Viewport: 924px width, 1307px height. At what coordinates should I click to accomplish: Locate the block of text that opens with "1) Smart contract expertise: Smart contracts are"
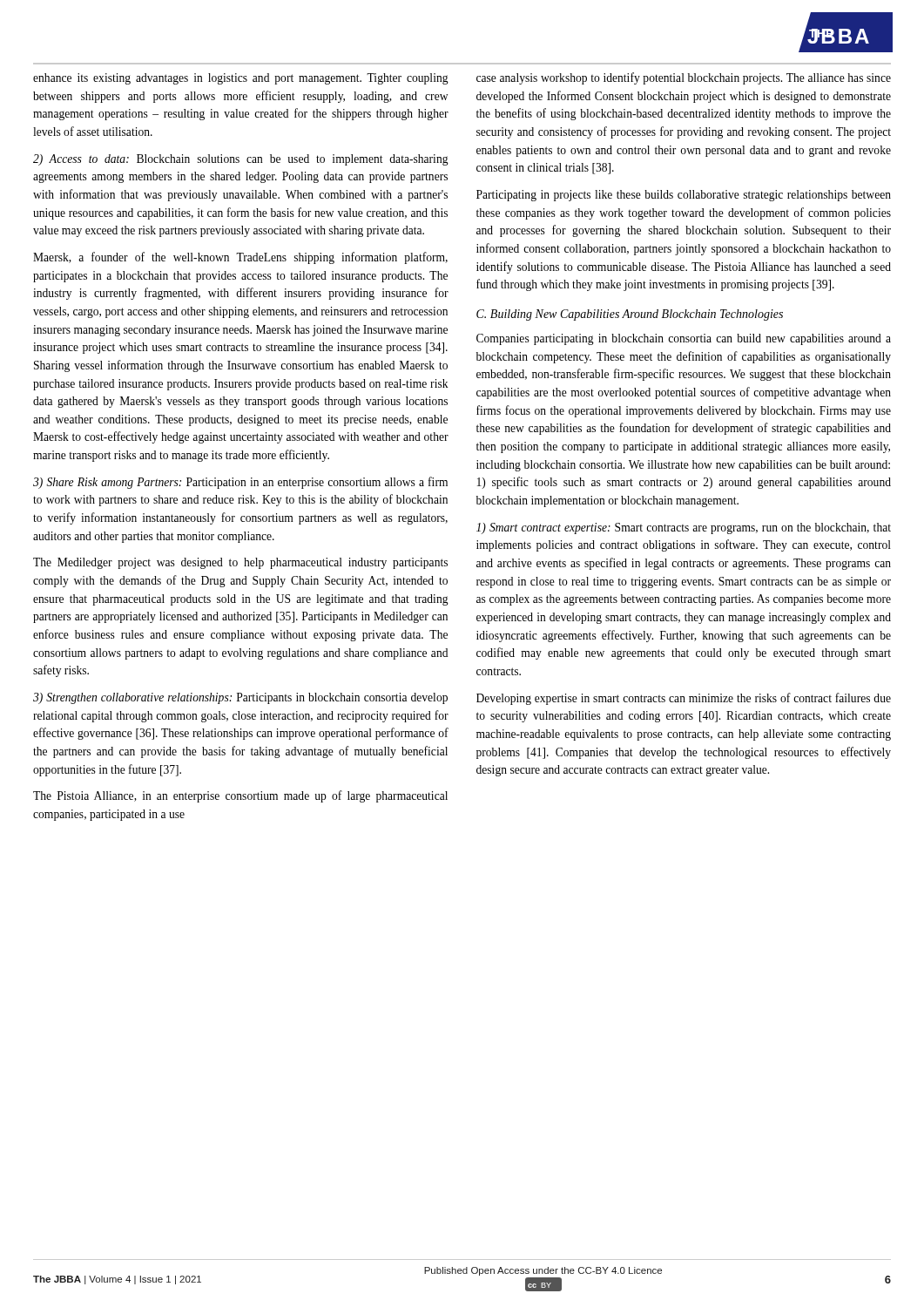click(x=683, y=600)
